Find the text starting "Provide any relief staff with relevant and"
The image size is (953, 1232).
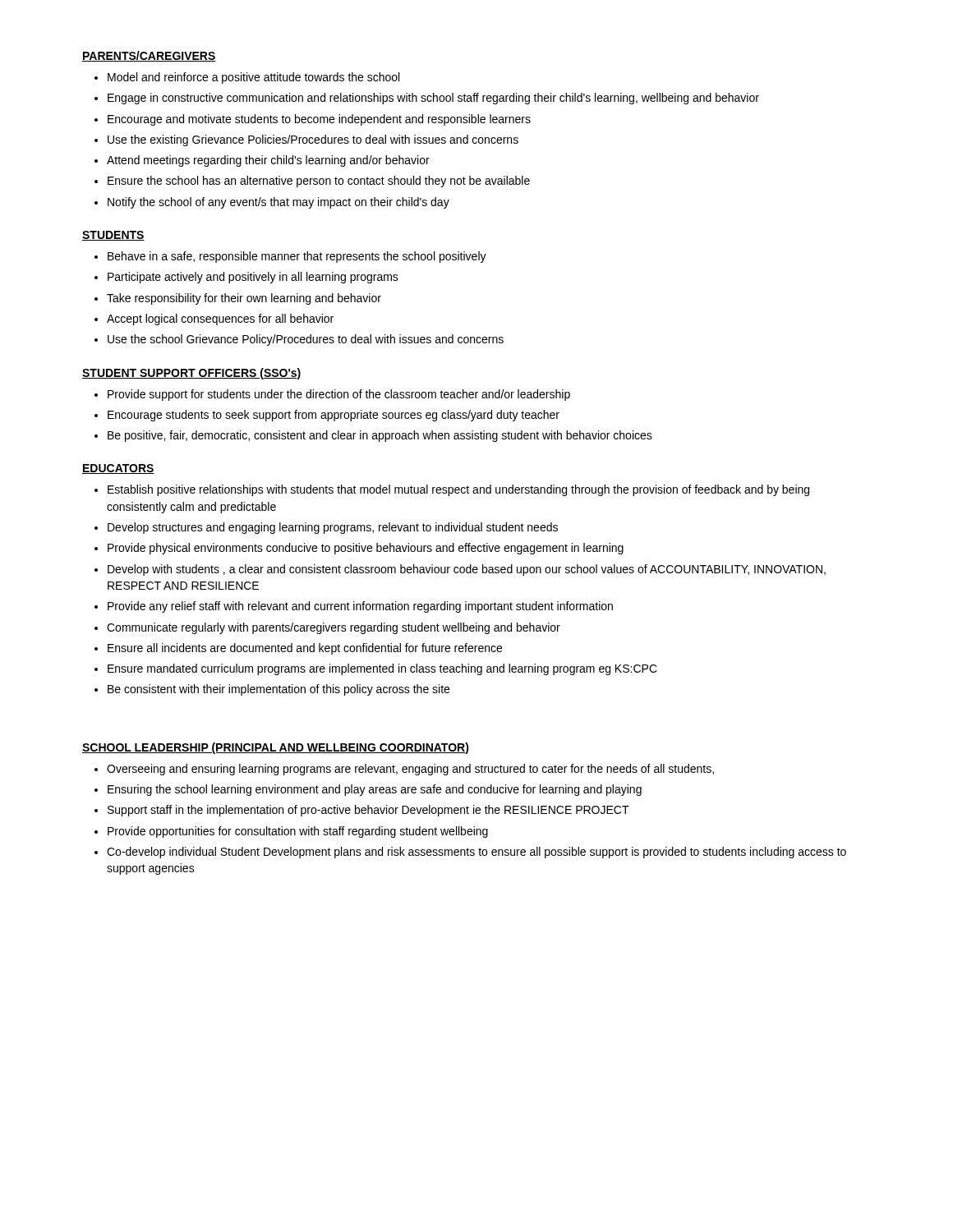(x=360, y=606)
